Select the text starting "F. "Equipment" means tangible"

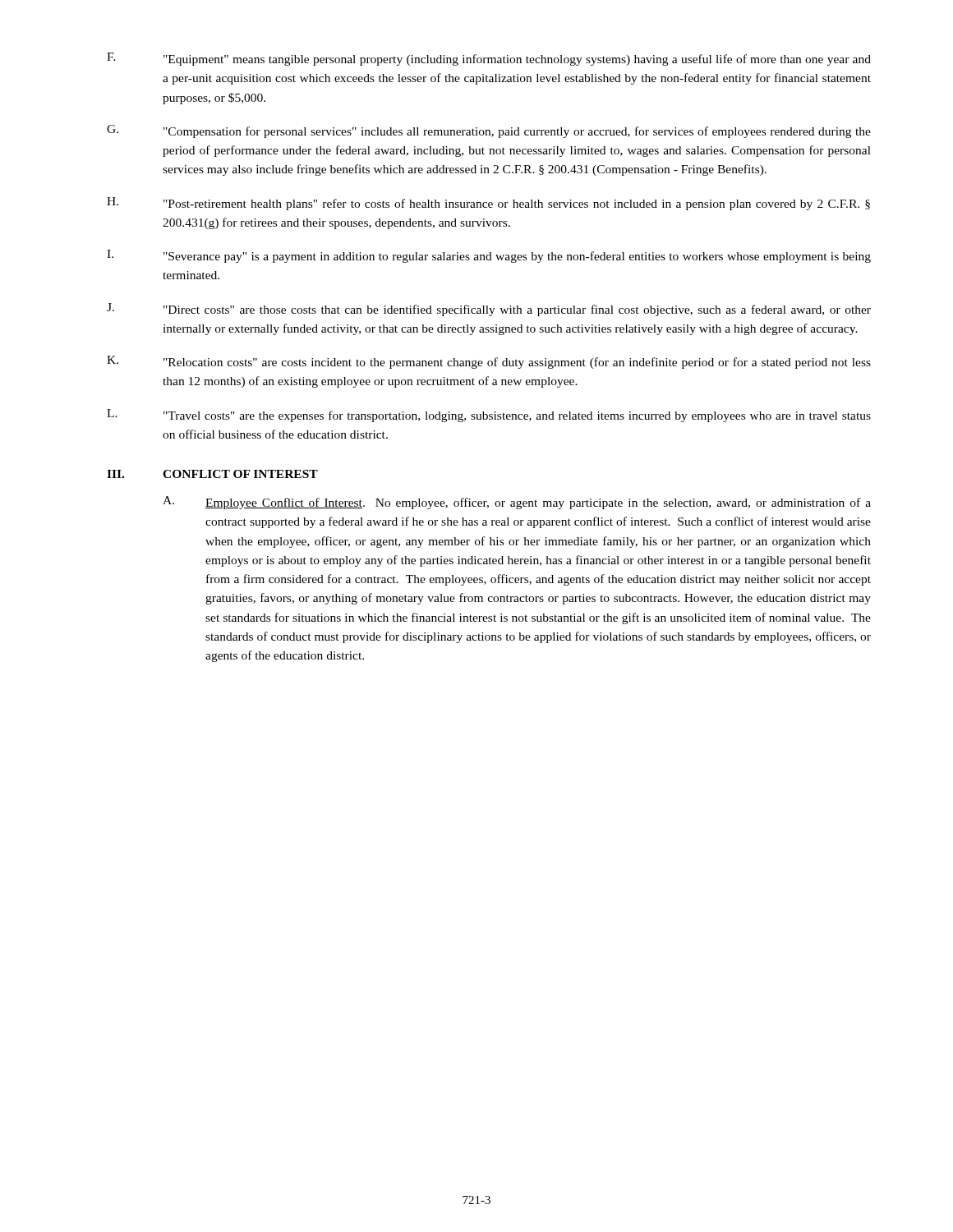(x=489, y=78)
